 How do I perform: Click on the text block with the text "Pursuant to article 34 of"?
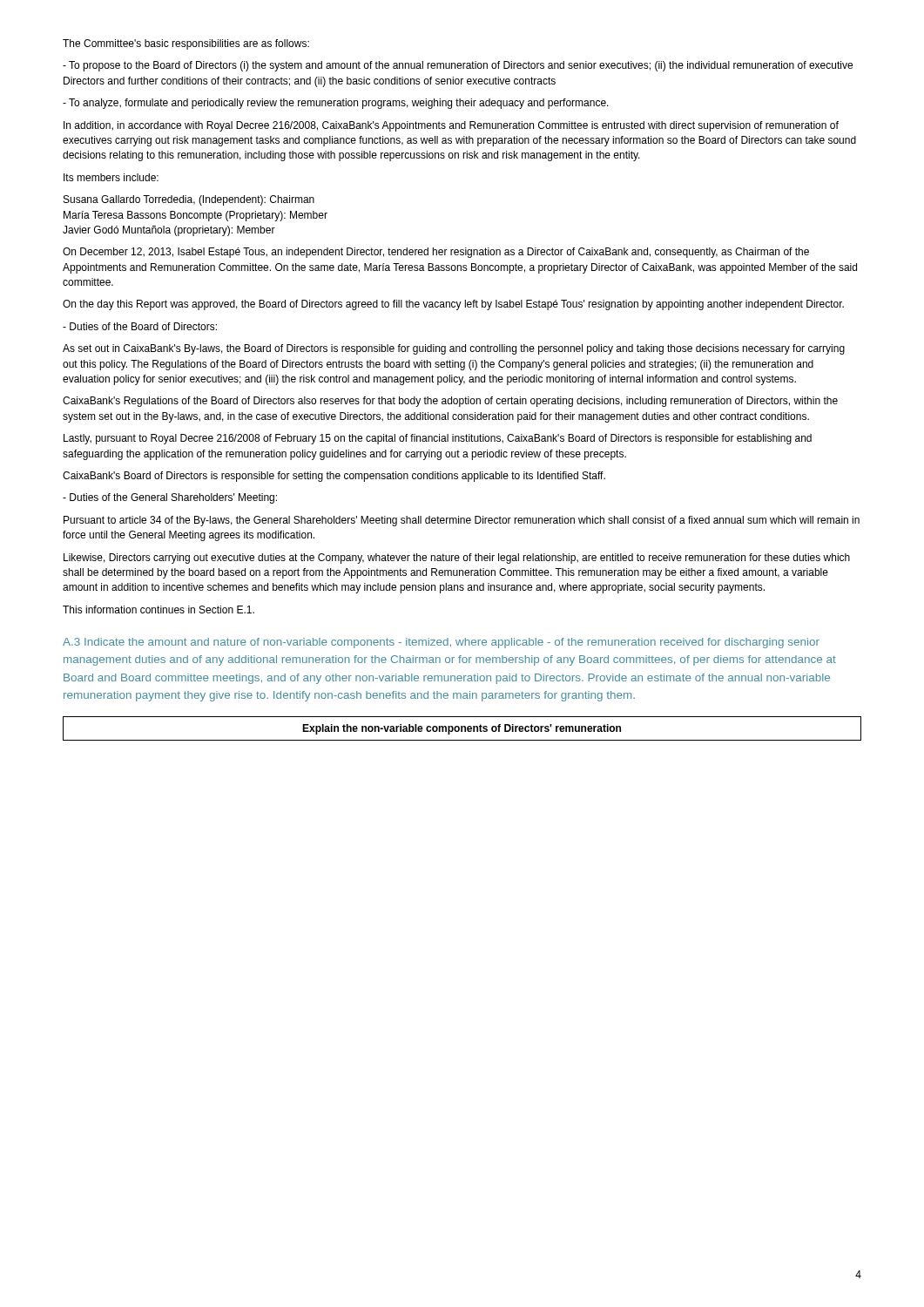pos(461,528)
